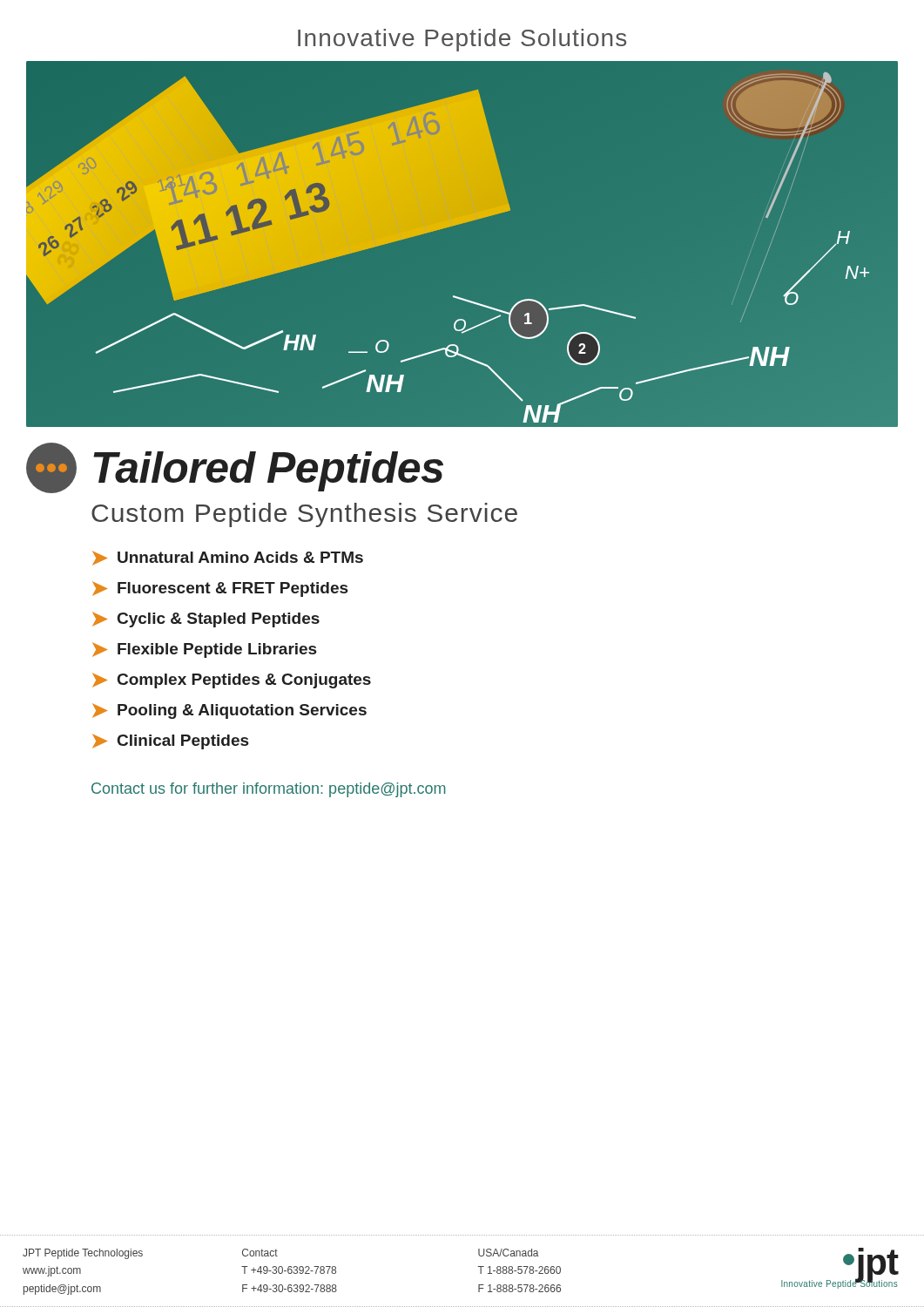Select the title containing "Tailored Peptides"

(235, 468)
